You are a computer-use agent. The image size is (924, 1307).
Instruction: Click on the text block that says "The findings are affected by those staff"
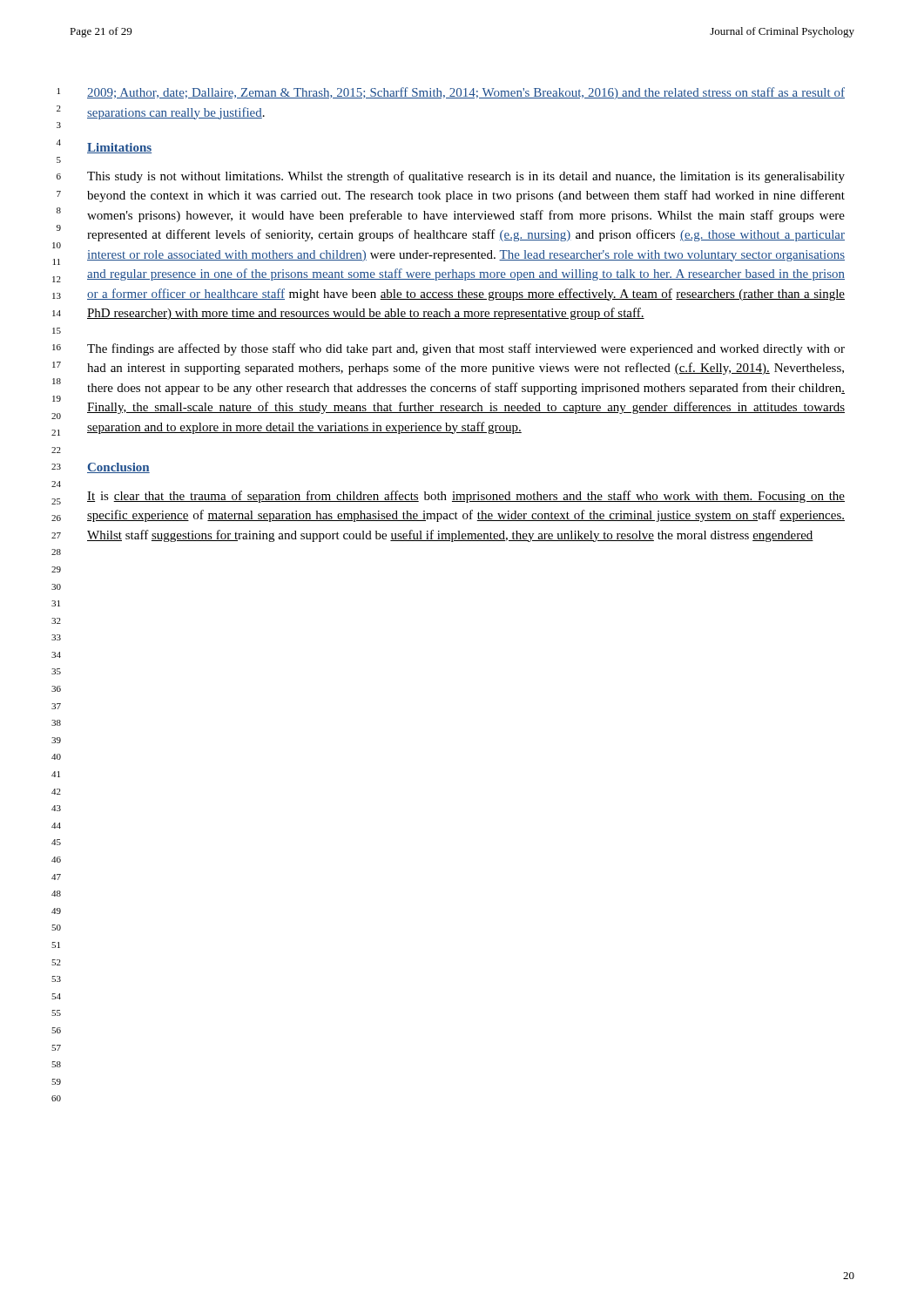(466, 388)
